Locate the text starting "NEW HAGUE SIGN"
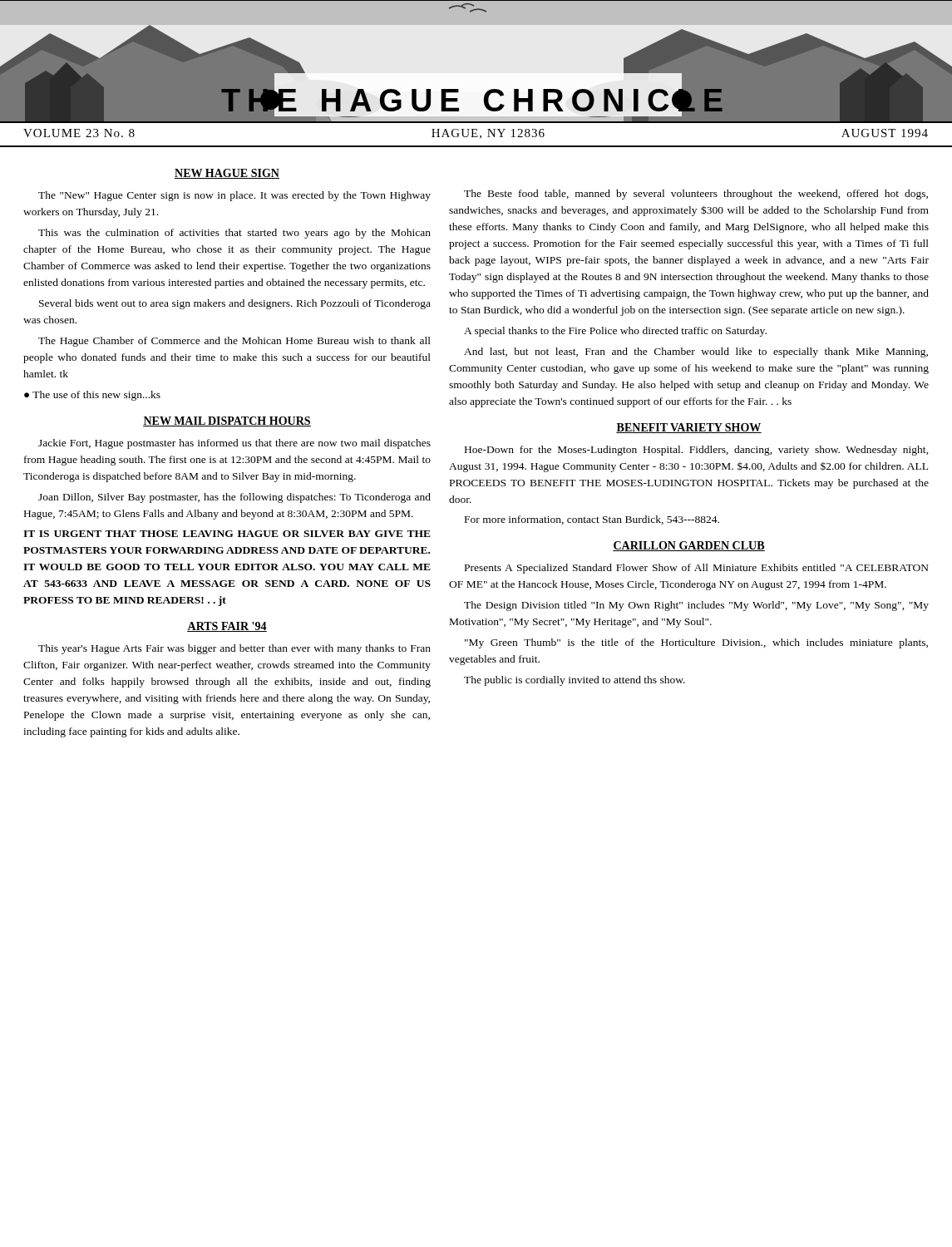The width and height of the screenshot is (952, 1247). click(227, 173)
